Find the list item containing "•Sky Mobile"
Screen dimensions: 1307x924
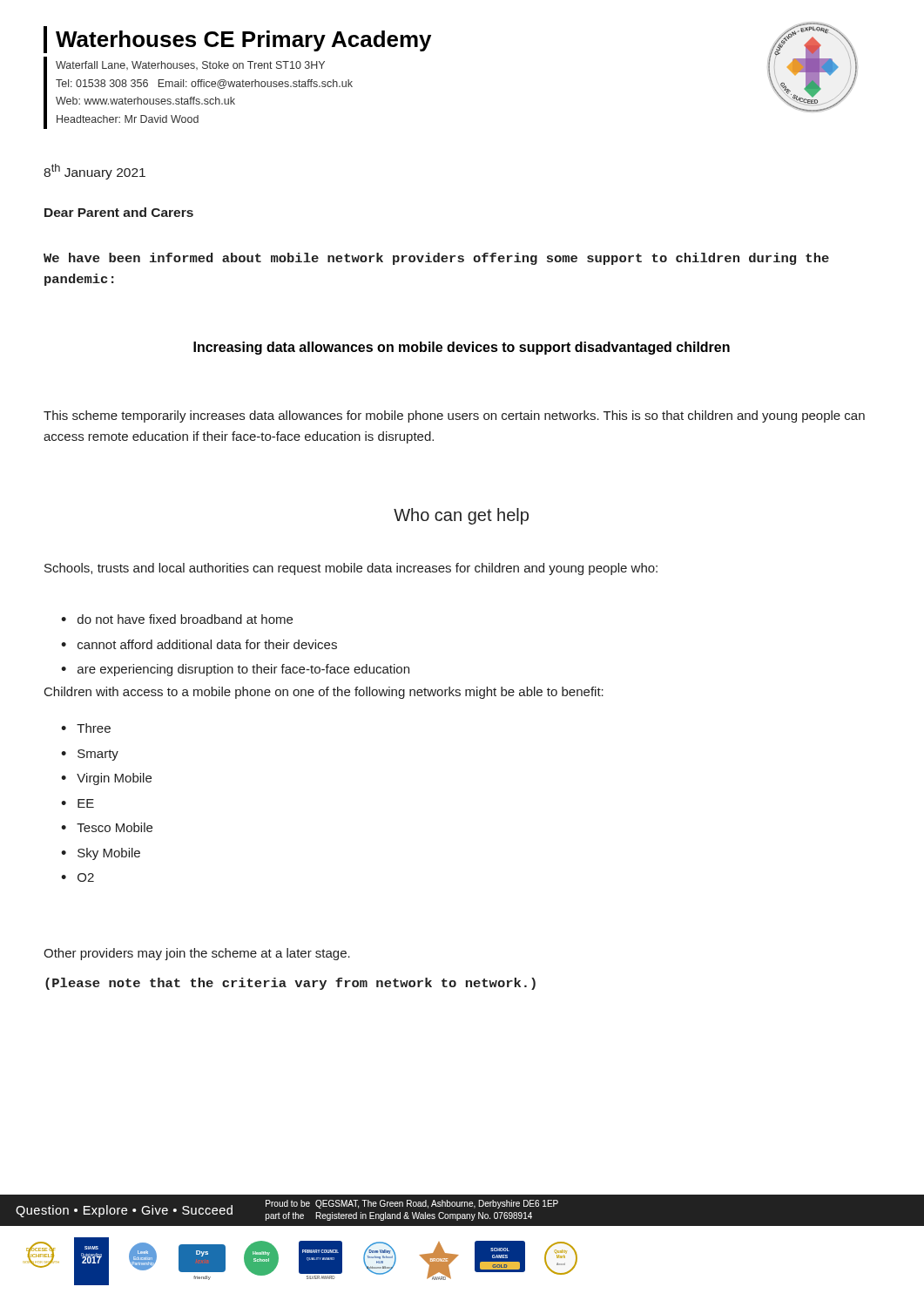[x=101, y=853]
